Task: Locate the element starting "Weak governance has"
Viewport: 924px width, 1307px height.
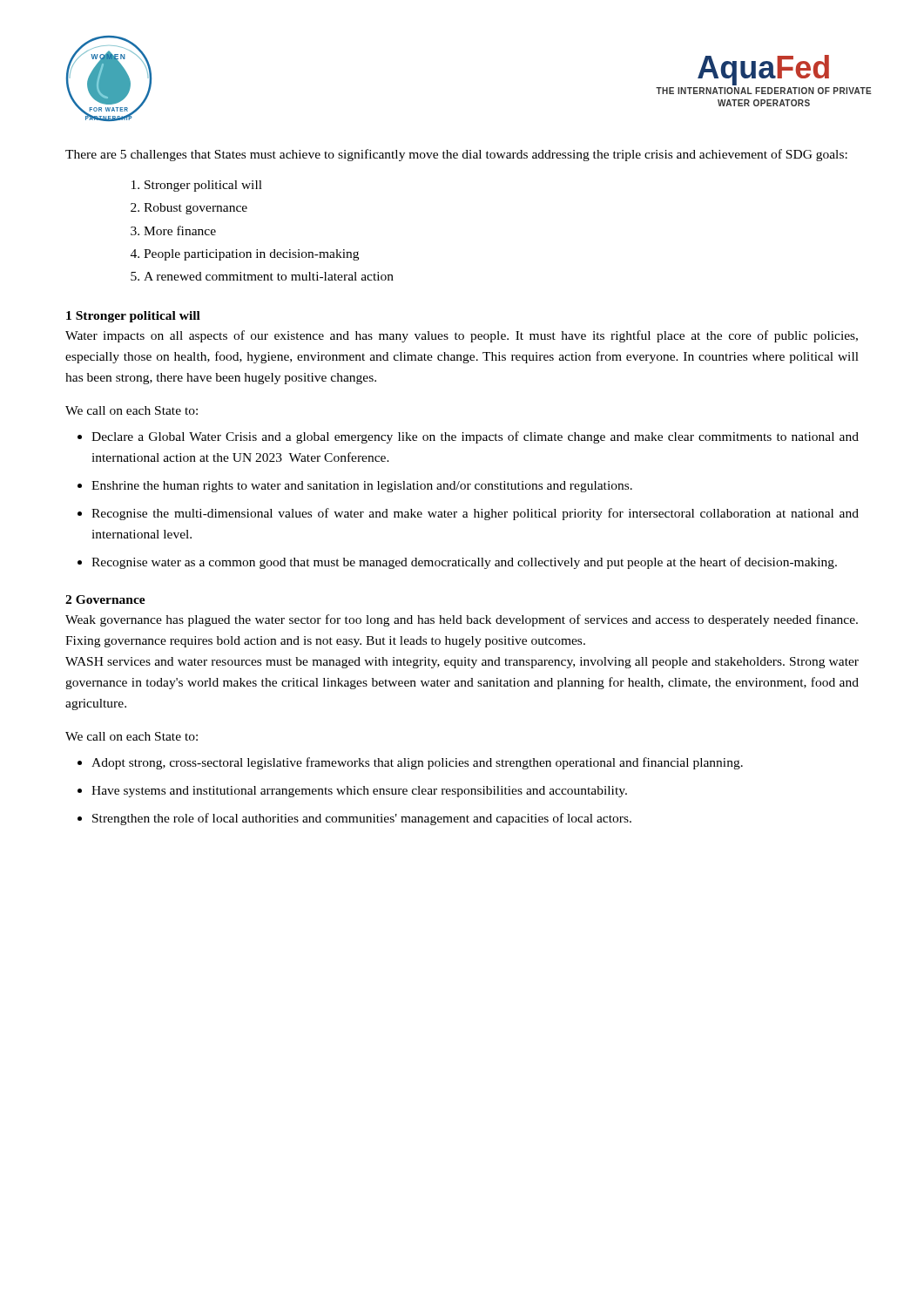Action: click(x=462, y=661)
